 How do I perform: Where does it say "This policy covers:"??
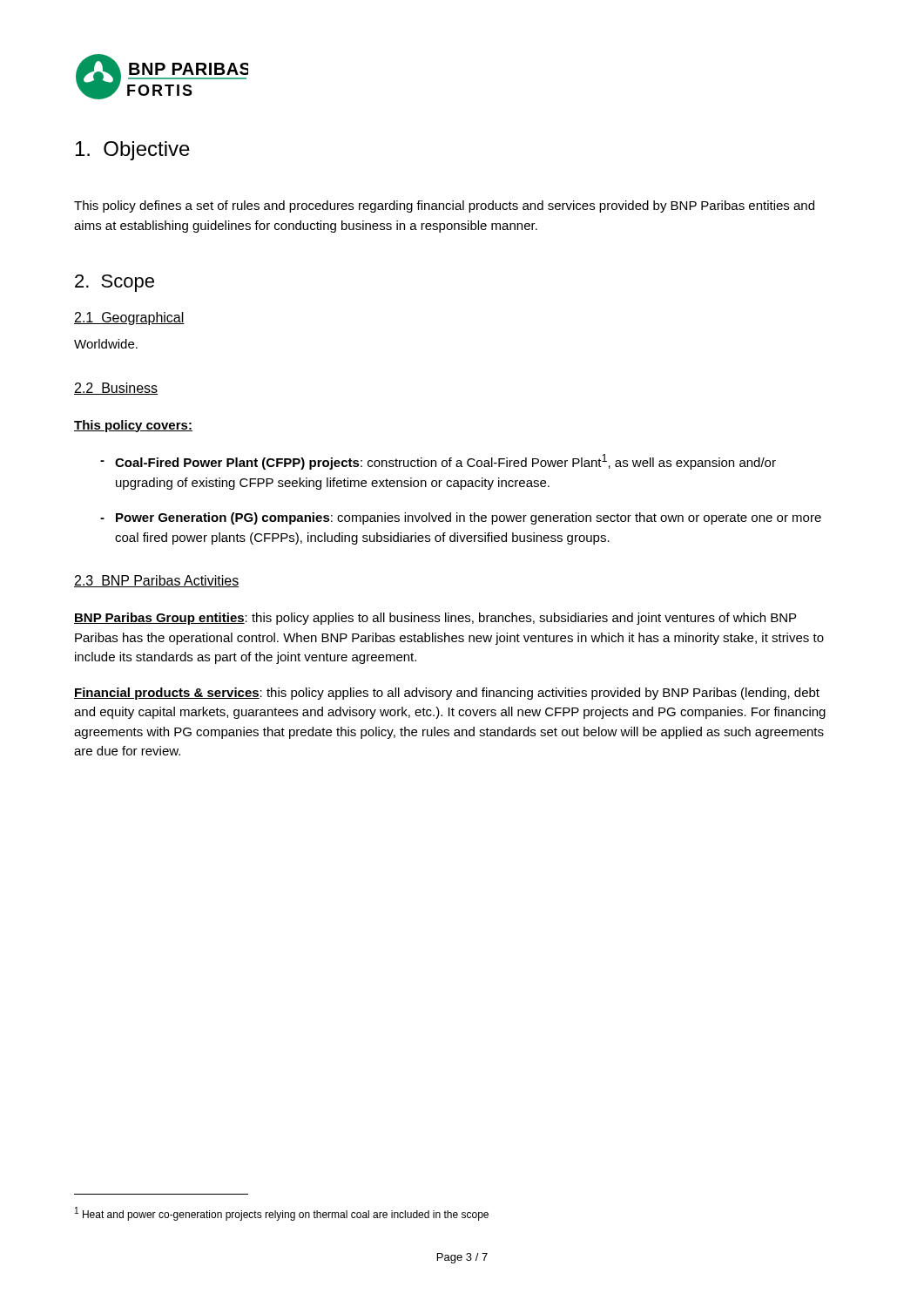tap(133, 426)
